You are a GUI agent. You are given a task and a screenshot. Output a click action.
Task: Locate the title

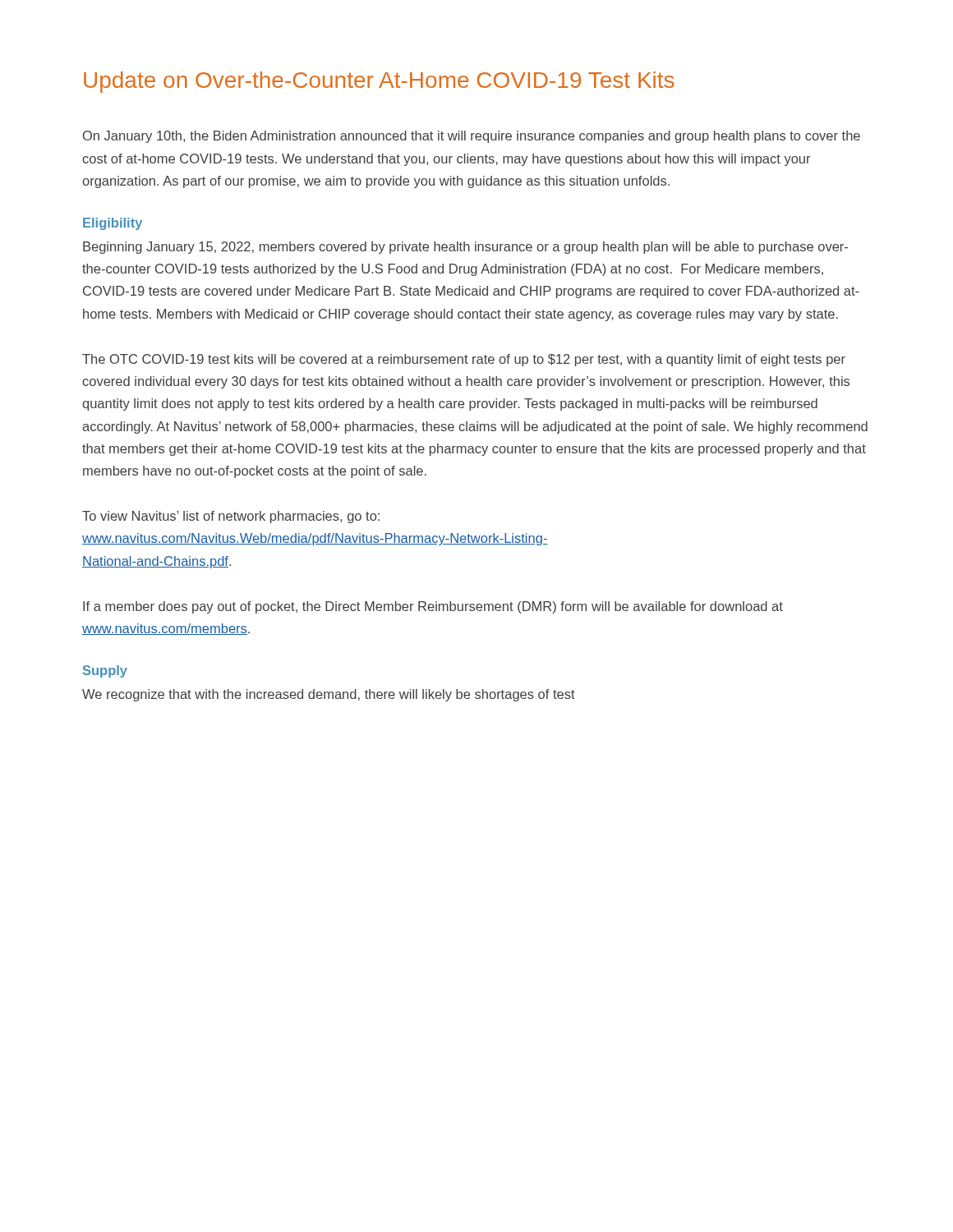[476, 81]
